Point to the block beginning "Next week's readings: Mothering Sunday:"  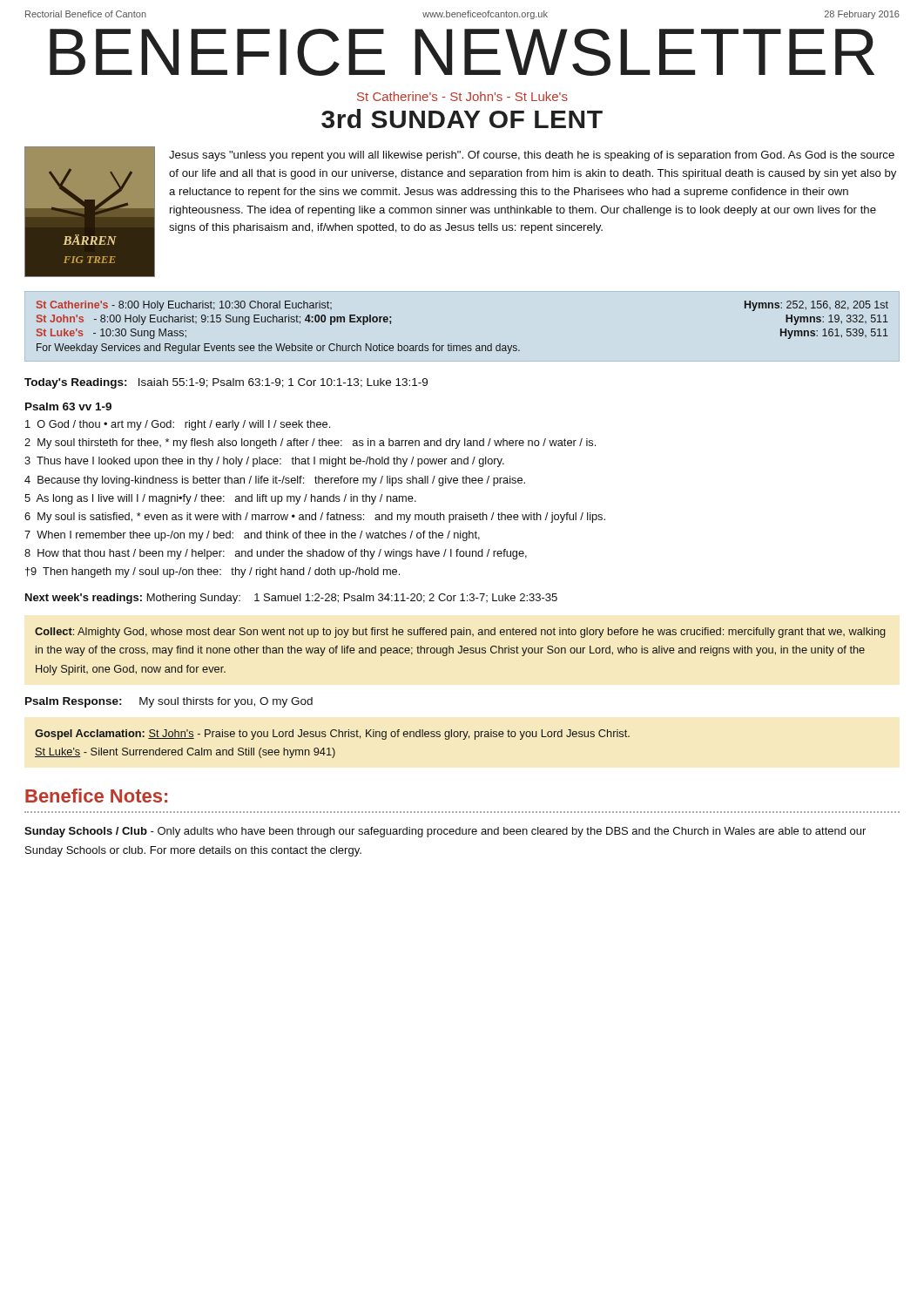(291, 598)
